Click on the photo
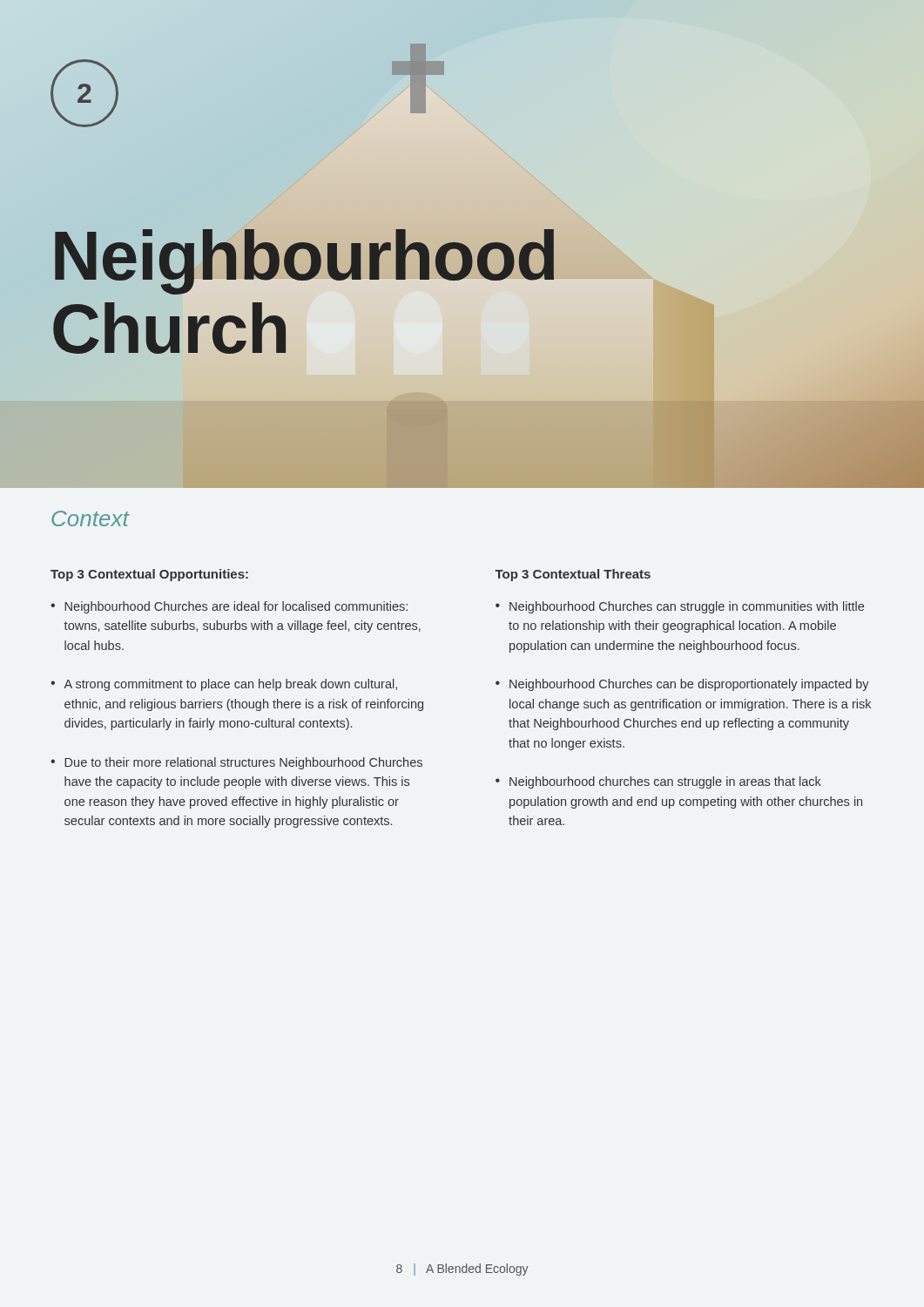The height and width of the screenshot is (1307, 924). [462, 244]
